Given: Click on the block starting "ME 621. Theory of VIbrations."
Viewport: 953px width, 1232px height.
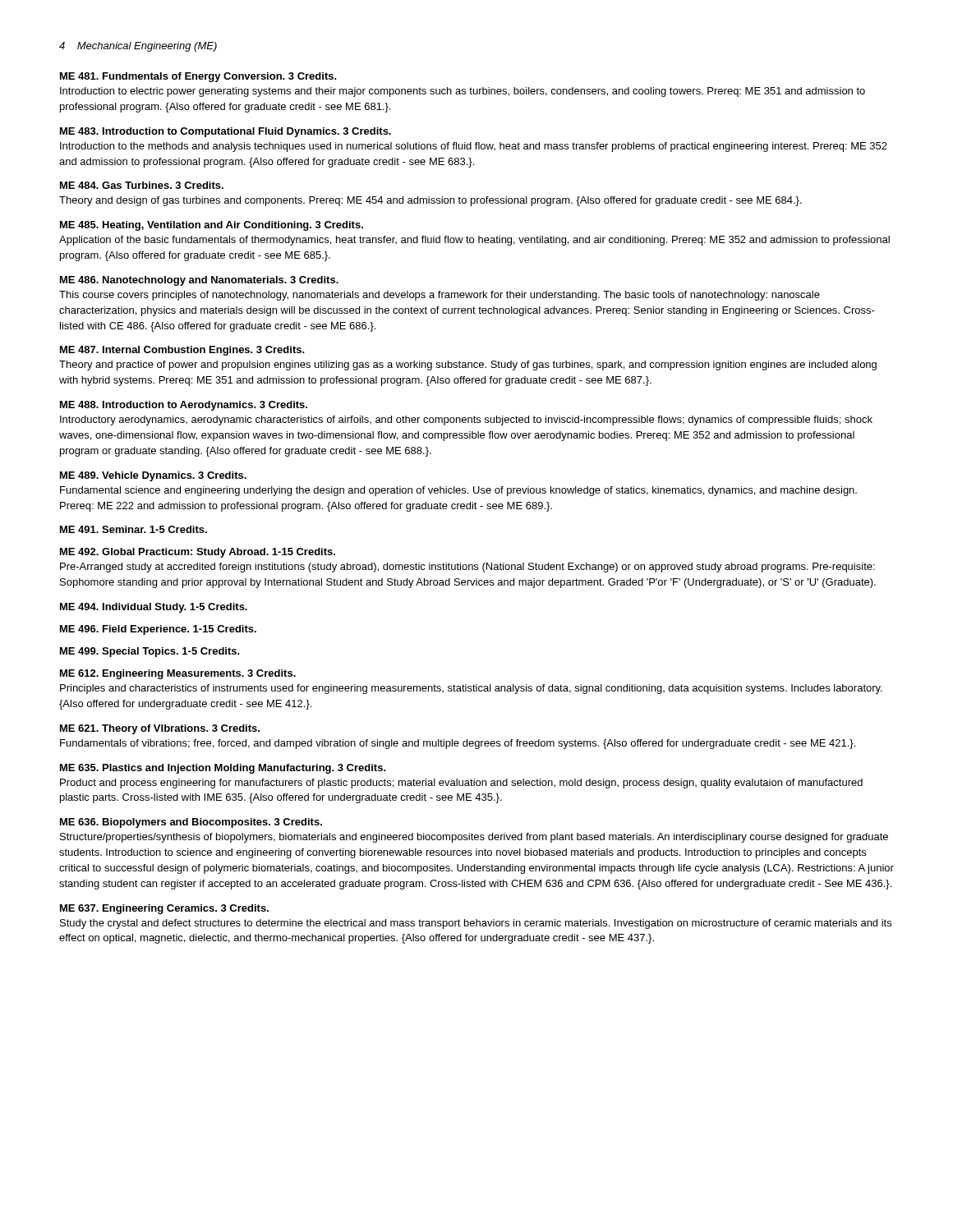Looking at the screenshot, I should tap(476, 736).
